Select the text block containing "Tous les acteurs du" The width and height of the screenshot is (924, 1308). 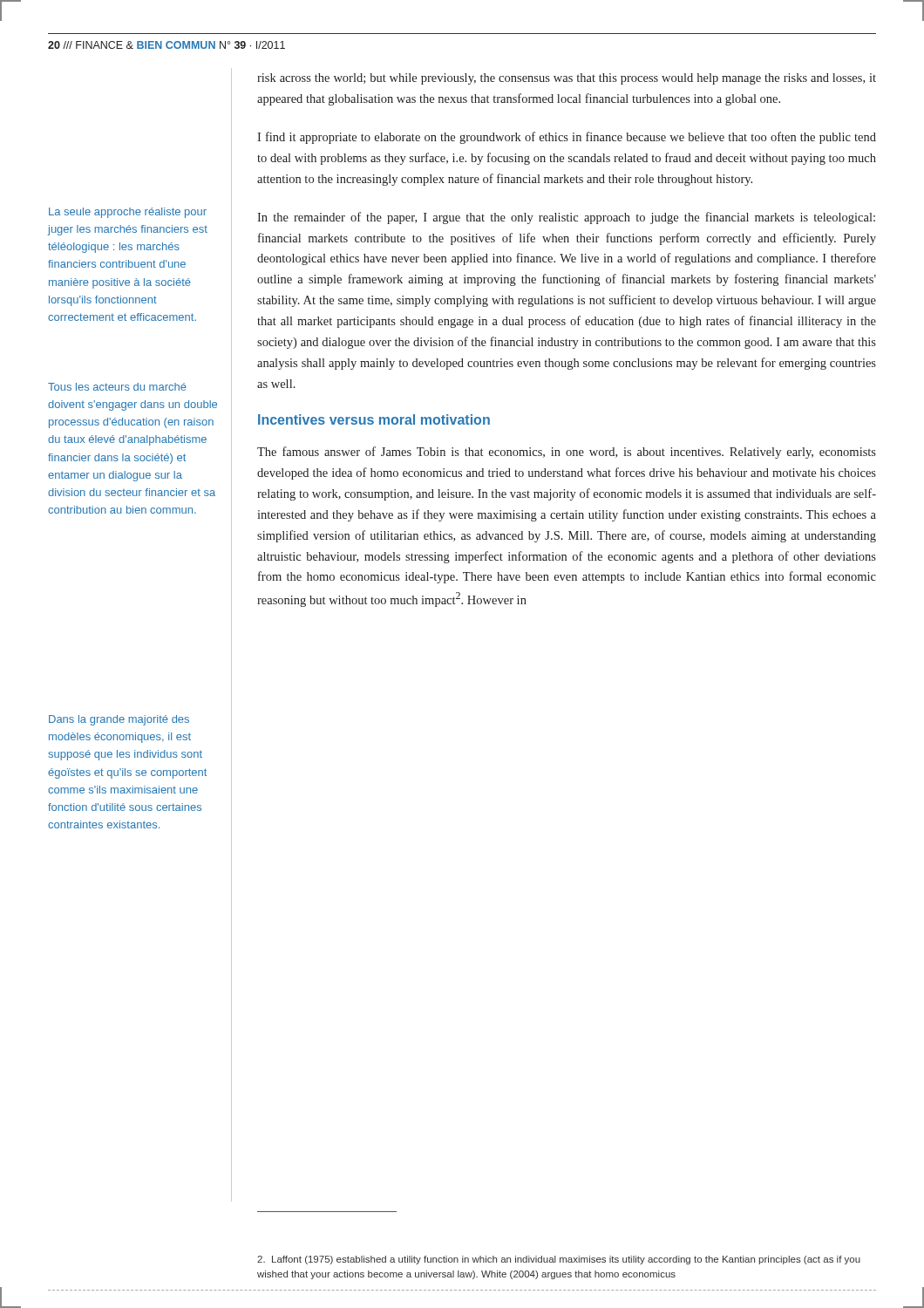tap(133, 448)
